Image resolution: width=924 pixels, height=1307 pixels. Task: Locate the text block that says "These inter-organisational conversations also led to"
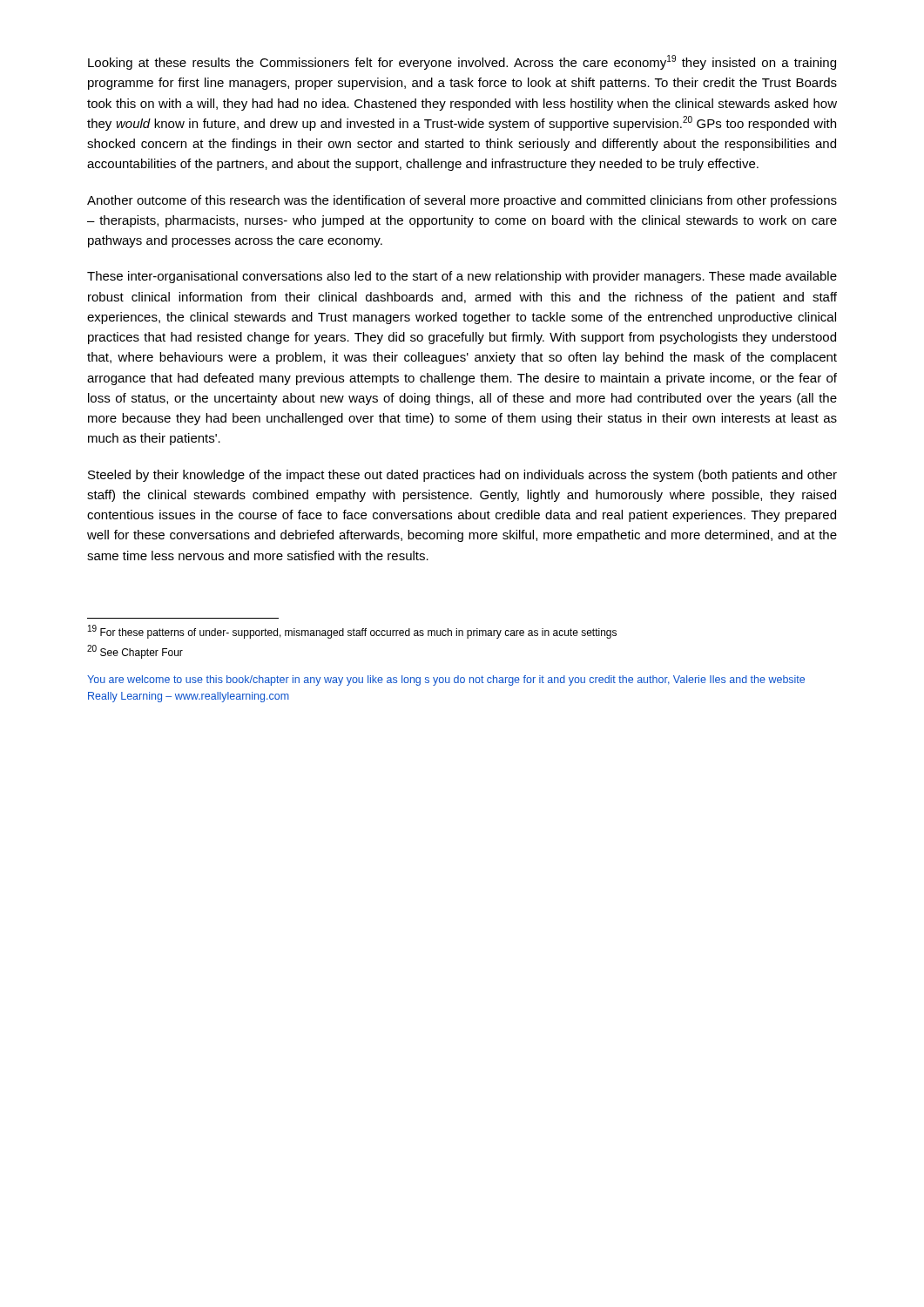(462, 357)
